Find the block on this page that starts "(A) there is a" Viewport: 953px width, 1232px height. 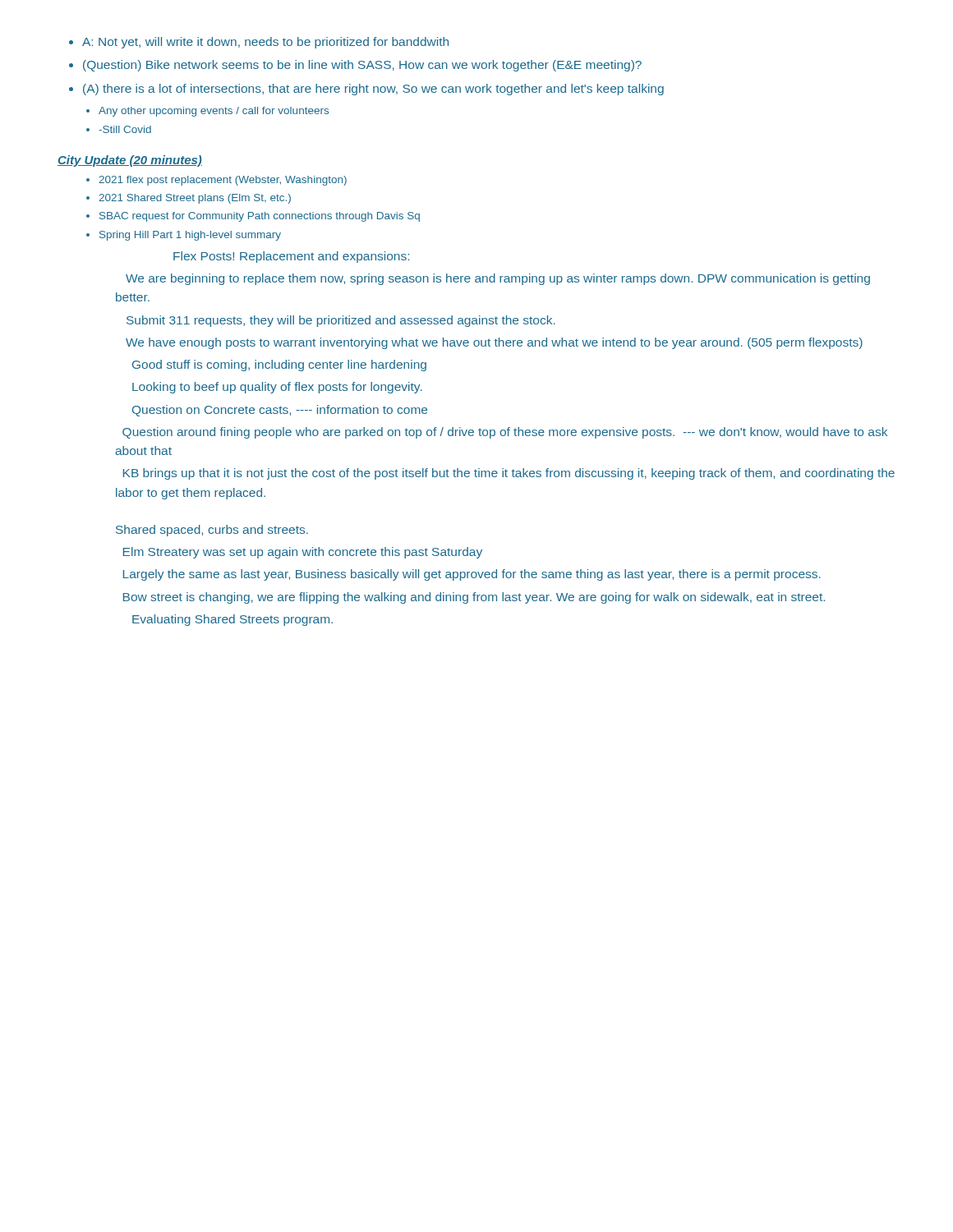(476, 89)
